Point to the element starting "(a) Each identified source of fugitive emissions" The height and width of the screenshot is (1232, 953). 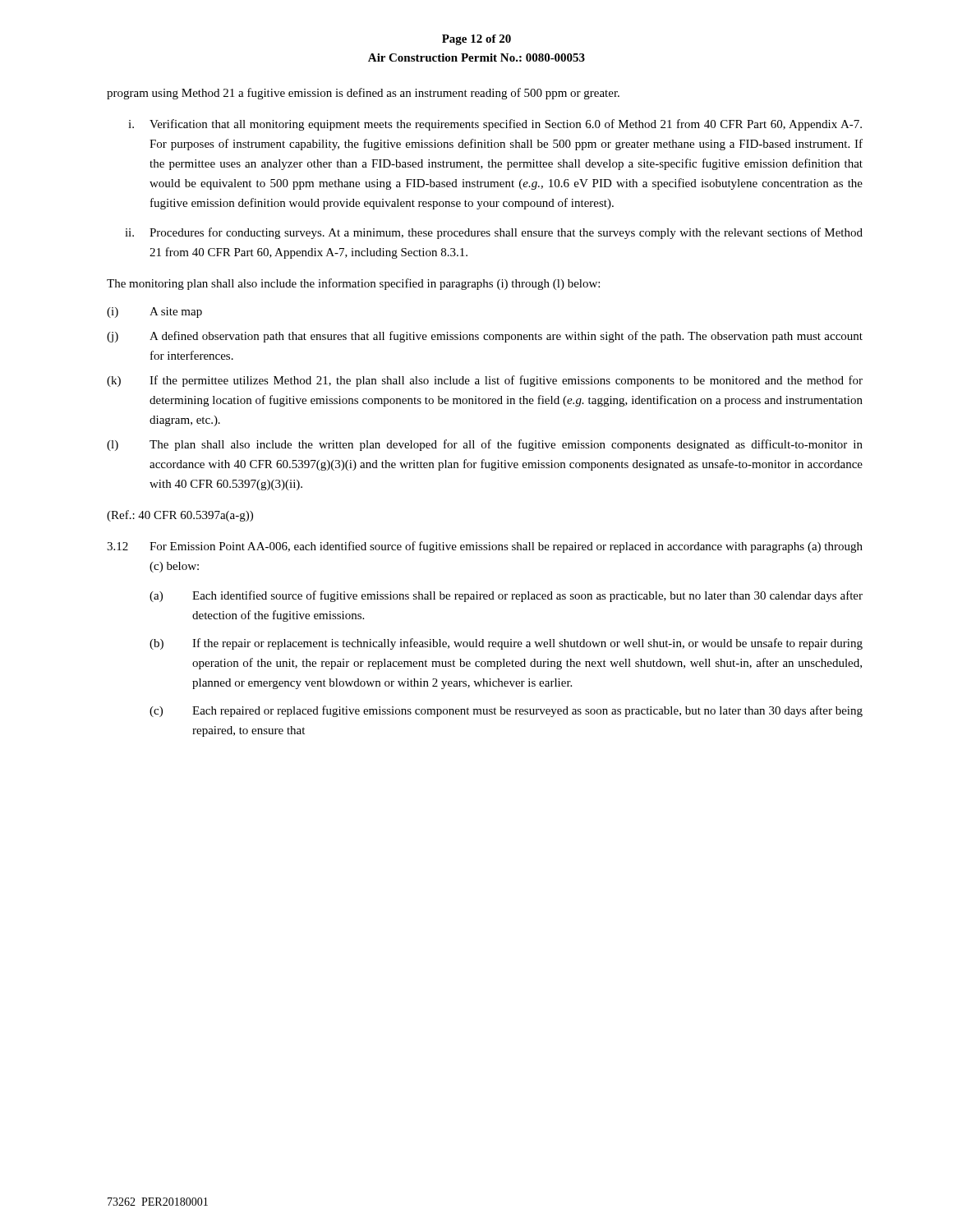click(x=506, y=605)
